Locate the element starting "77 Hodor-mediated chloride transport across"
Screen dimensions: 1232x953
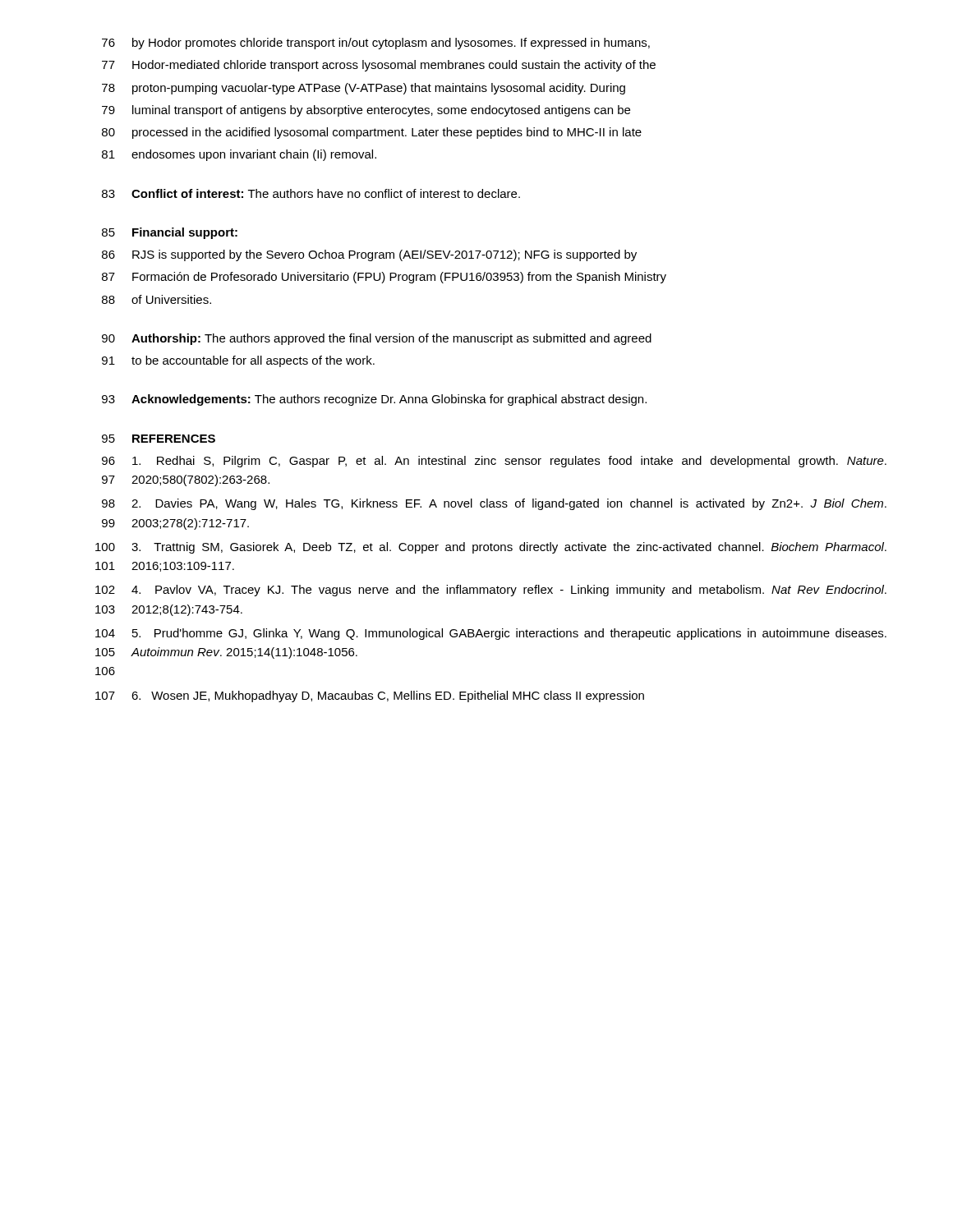[x=485, y=65]
